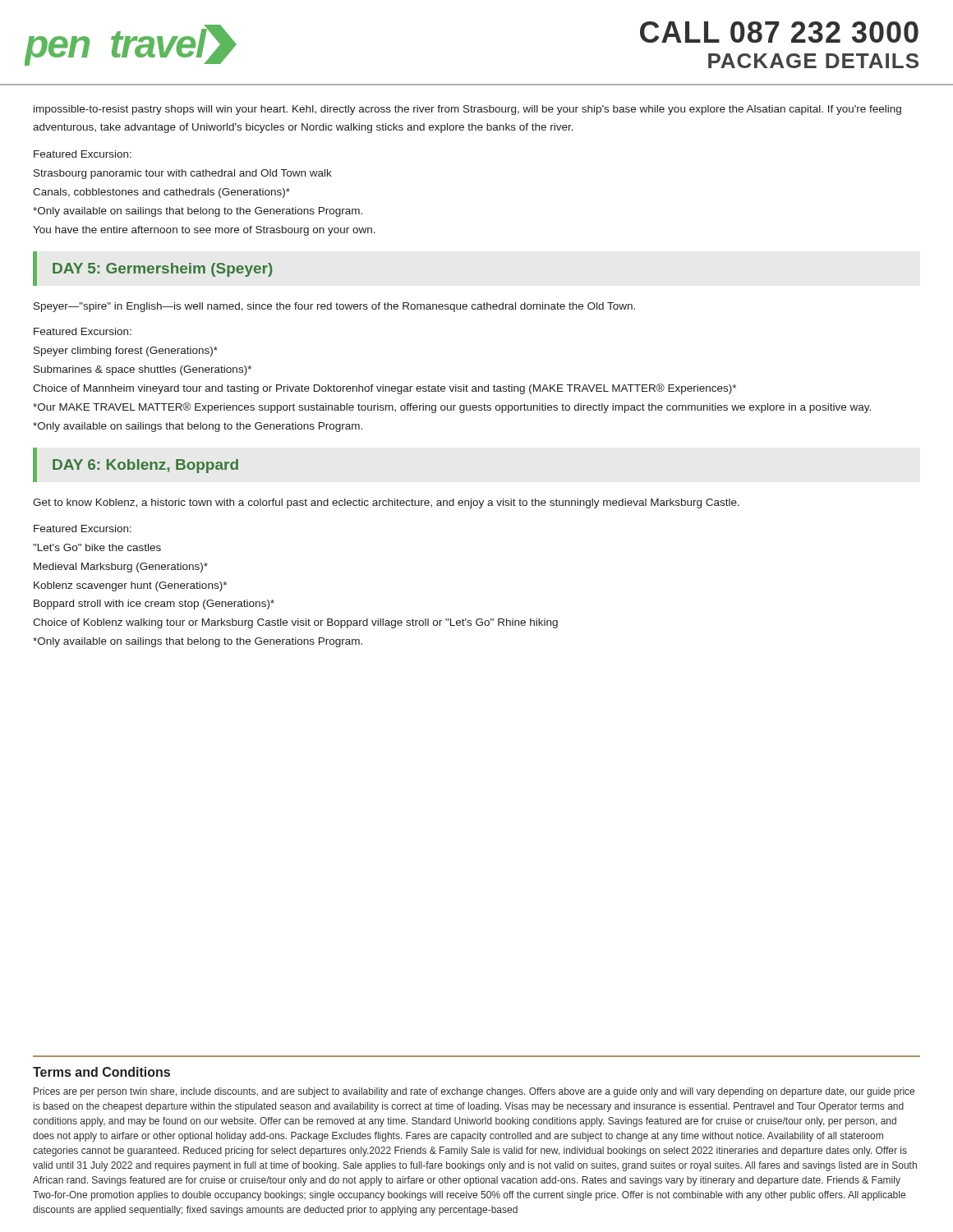Viewport: 953px width, 1232px height.
Task: Point to the block starting "Submarines & space shuttles (Generations)*"
Action: (142, 369)
